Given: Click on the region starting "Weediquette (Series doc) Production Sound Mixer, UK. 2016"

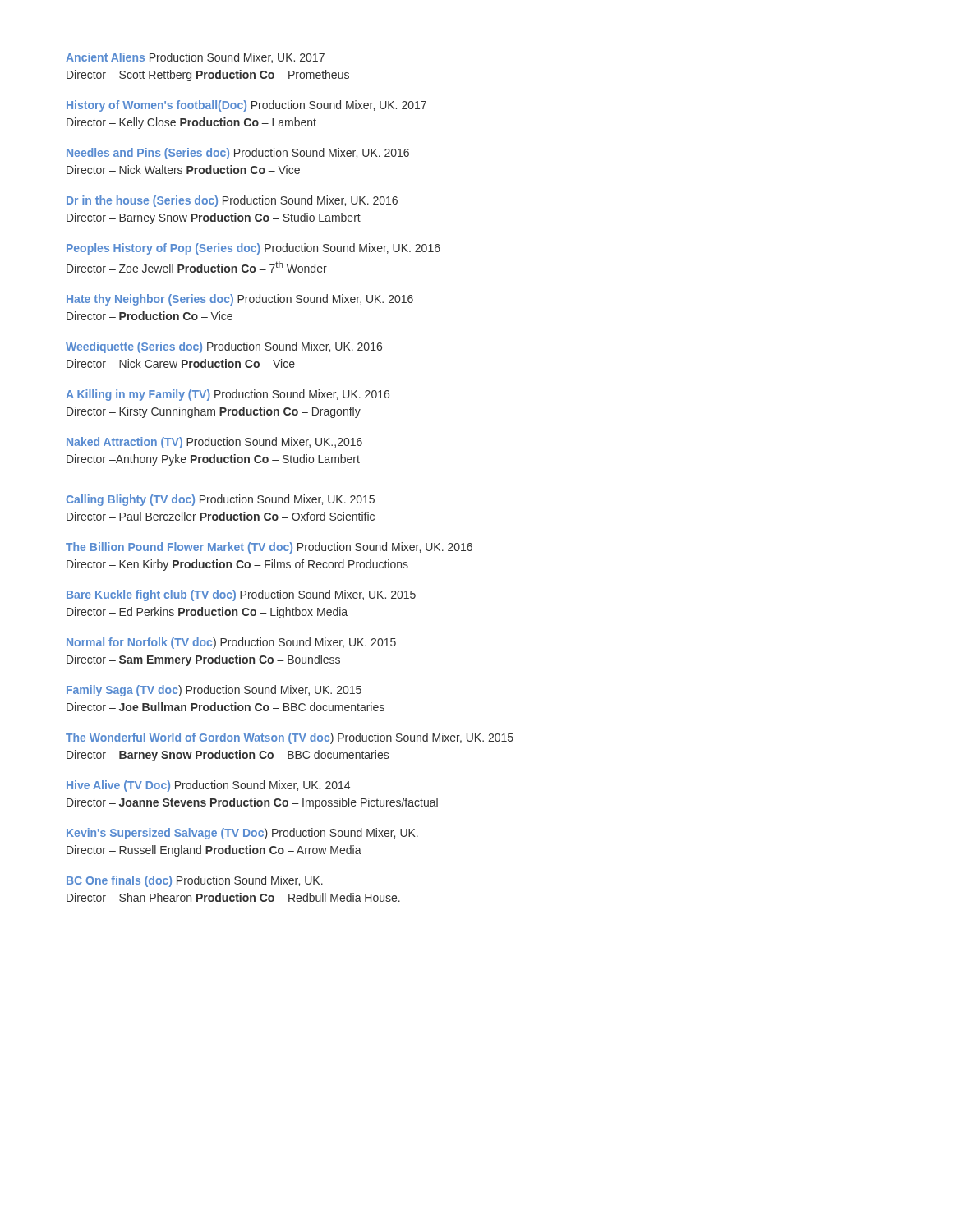Looking at the screenshot, I should coord(224,347).
